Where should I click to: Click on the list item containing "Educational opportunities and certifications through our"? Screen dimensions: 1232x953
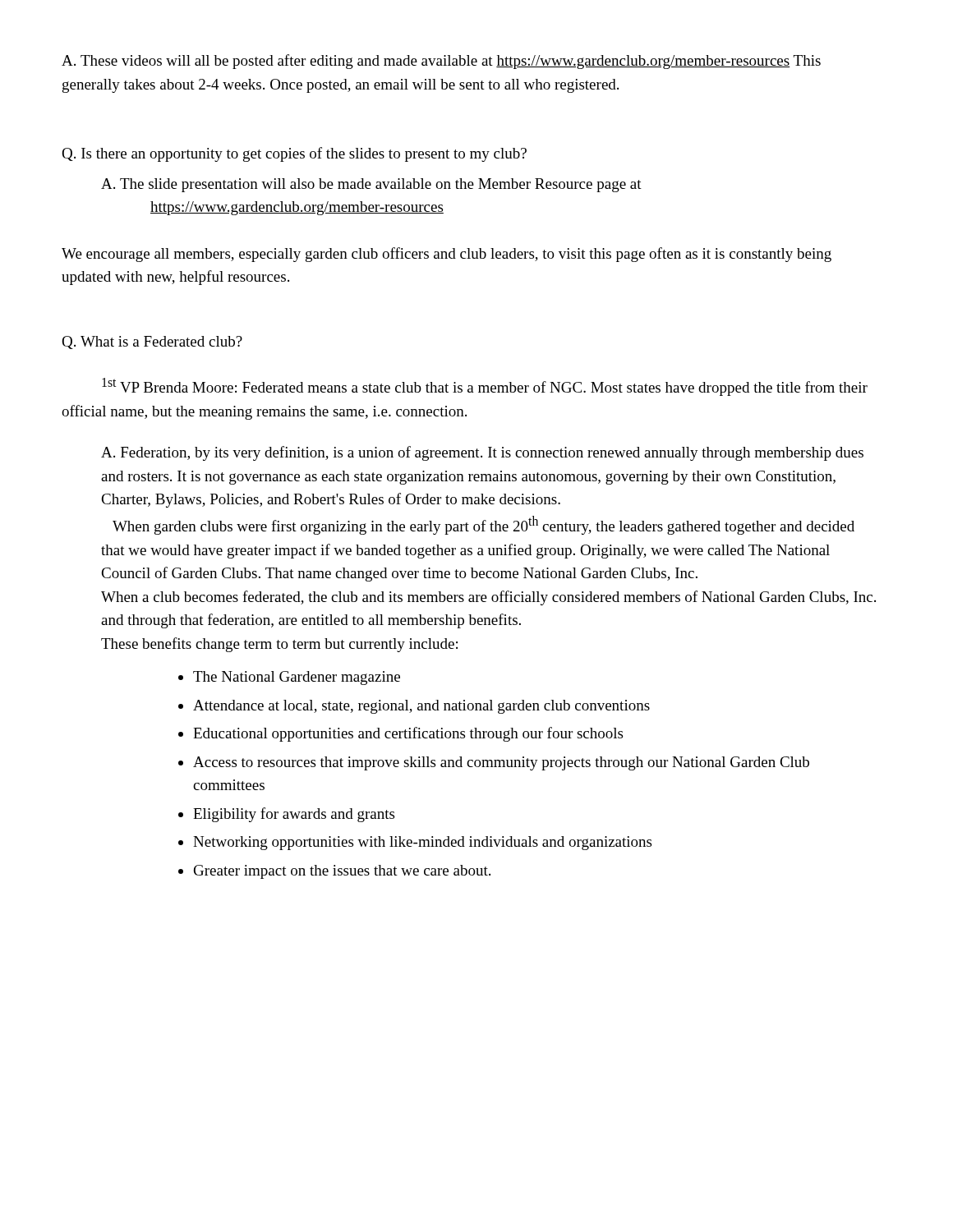click(x=408, y=733)
